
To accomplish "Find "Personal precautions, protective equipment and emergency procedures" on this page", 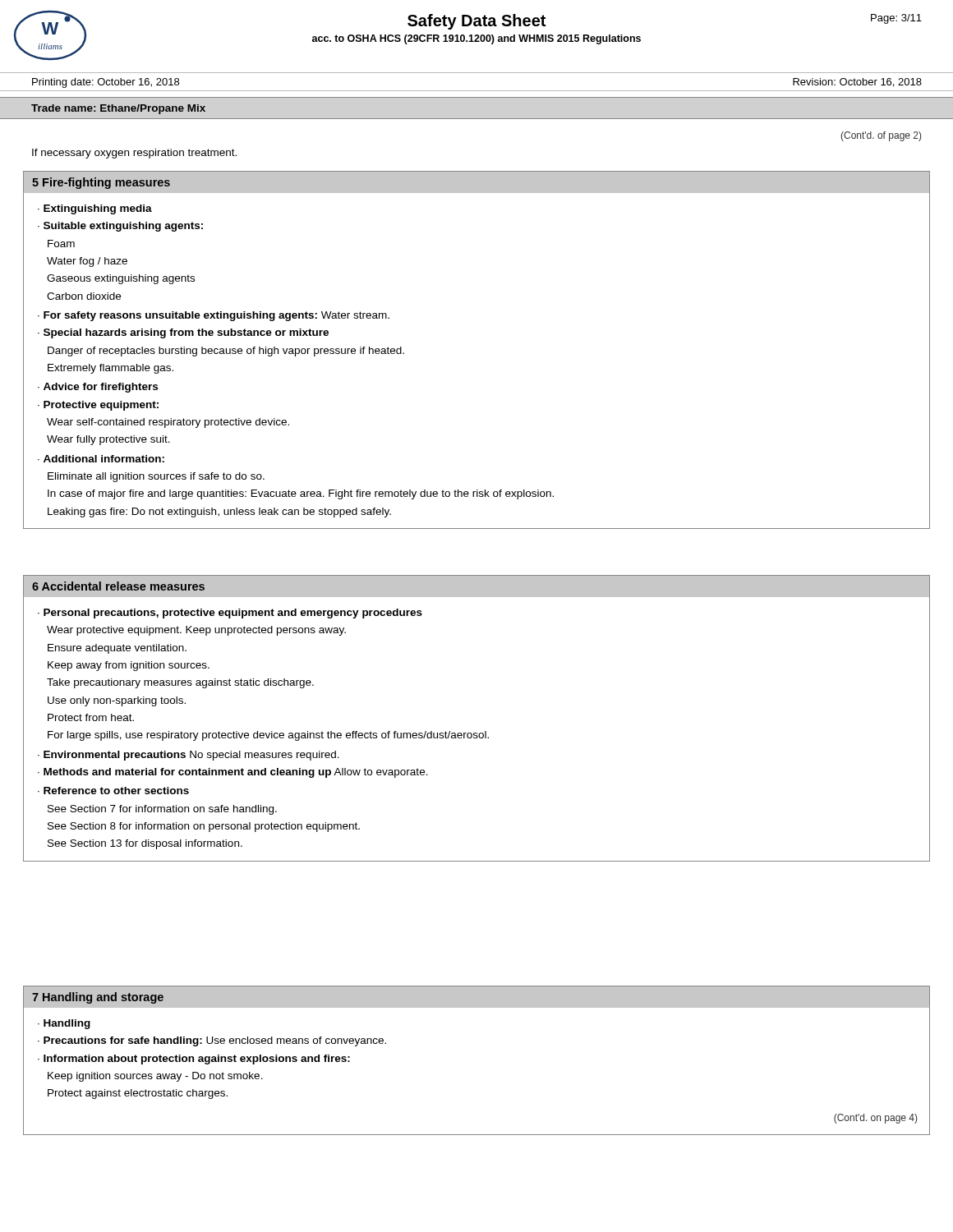I will [x=233, y=612].
